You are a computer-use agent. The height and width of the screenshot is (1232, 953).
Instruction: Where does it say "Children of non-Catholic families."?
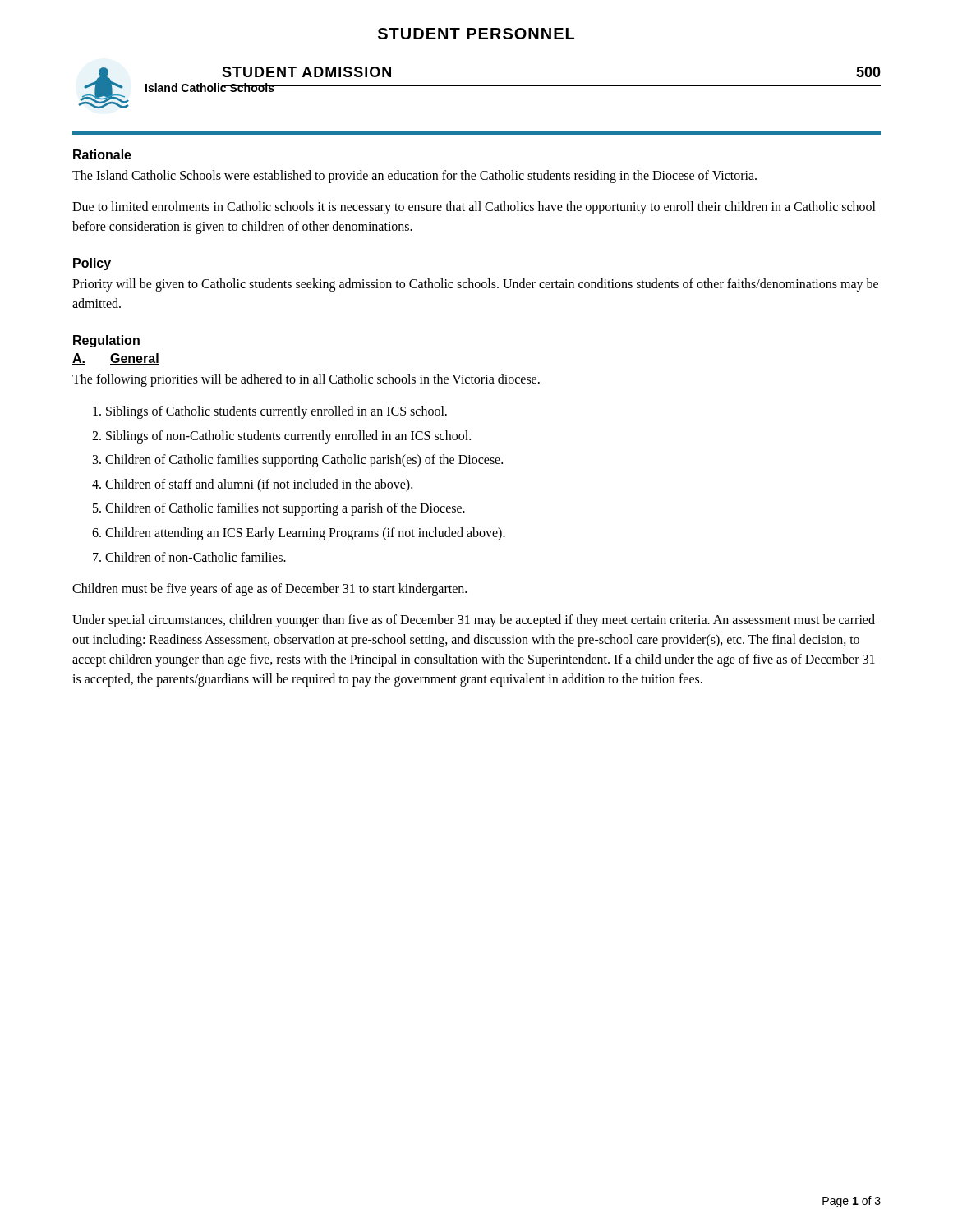coord(196,557)
